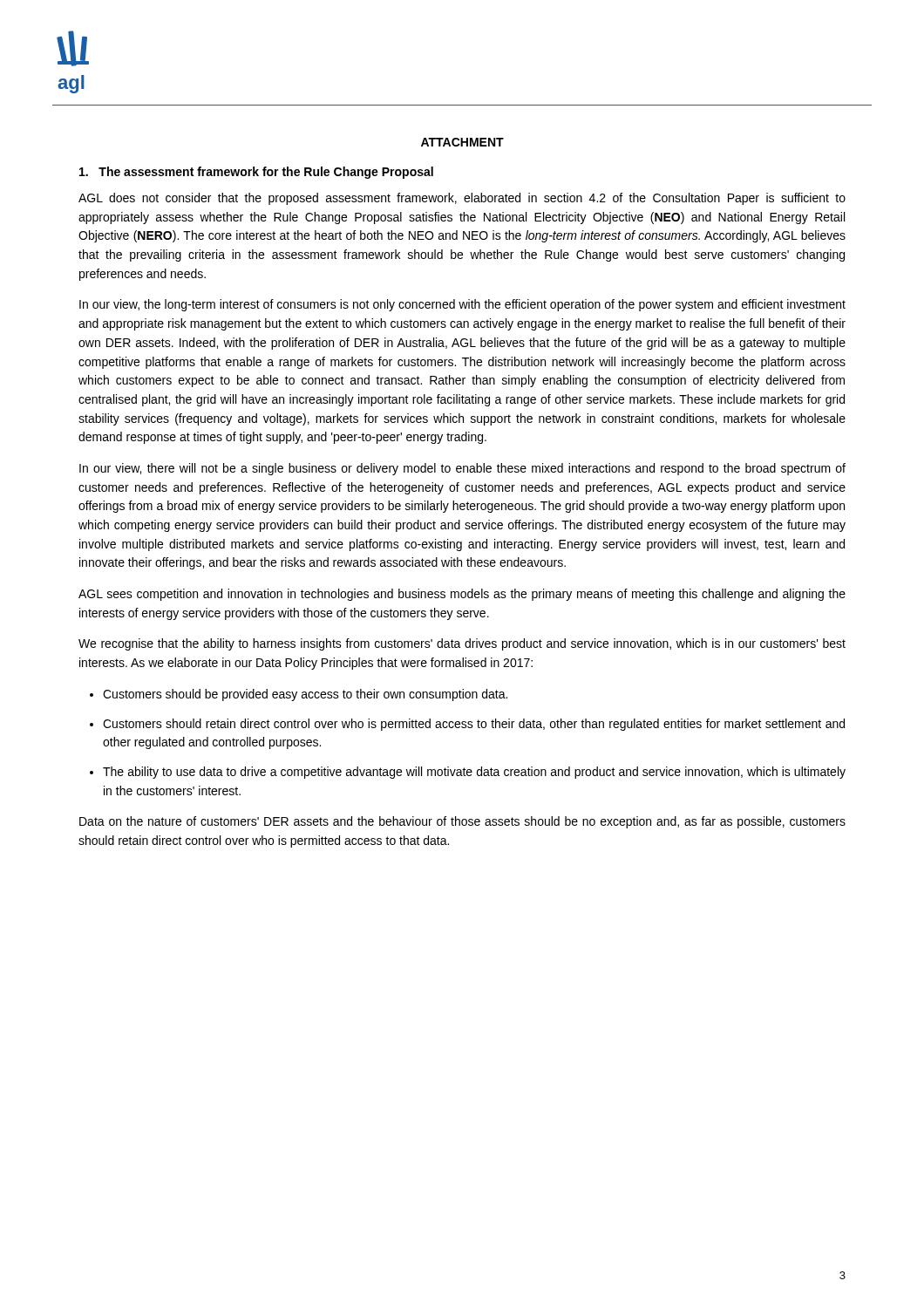The image size is (924, 1308).
Task: Click on the section header that says "1. The assessment framework for the Rule Change"
Action: click(x=256, y=172)
